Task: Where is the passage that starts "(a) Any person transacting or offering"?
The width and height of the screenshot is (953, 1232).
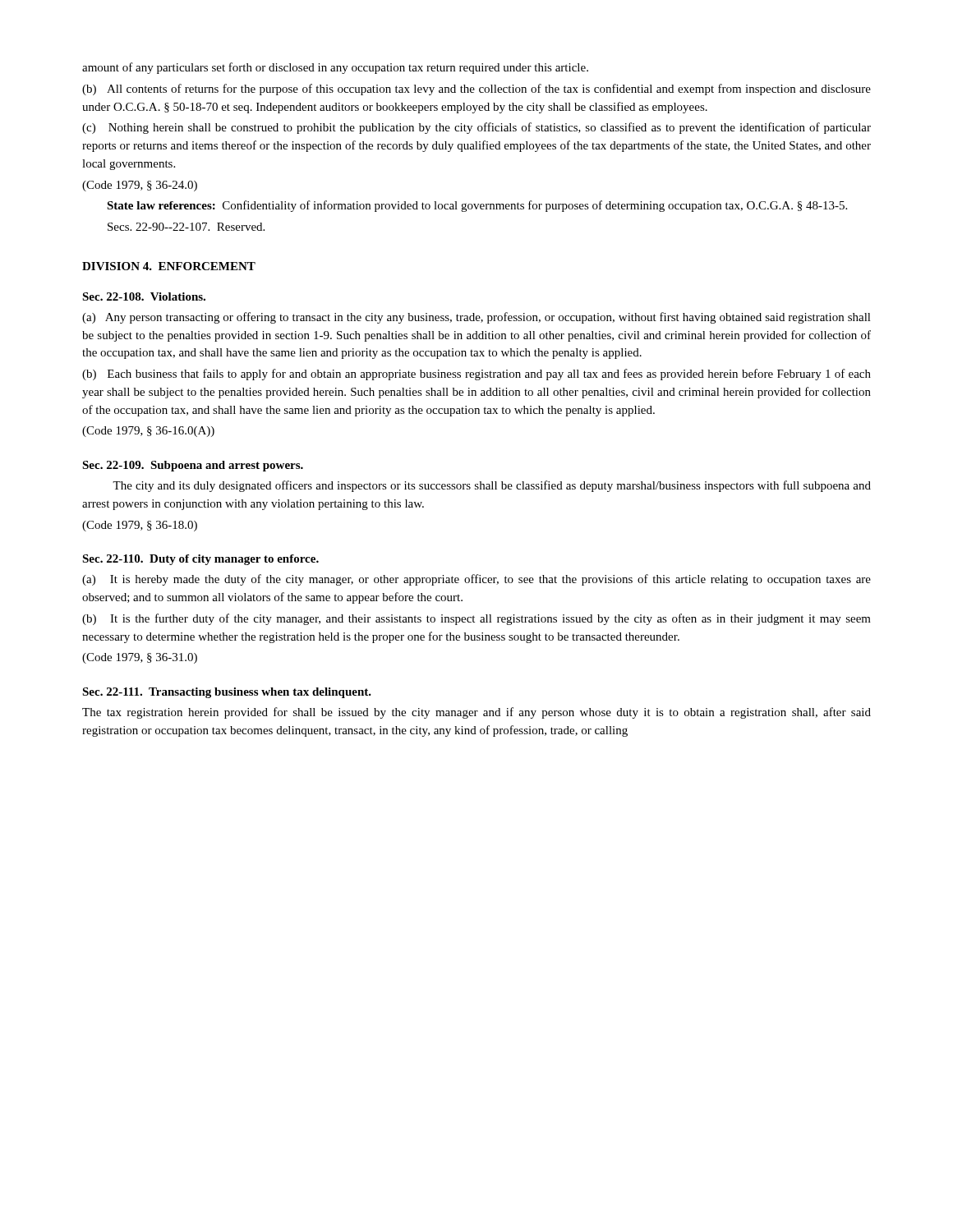Action: click(476, 374)
